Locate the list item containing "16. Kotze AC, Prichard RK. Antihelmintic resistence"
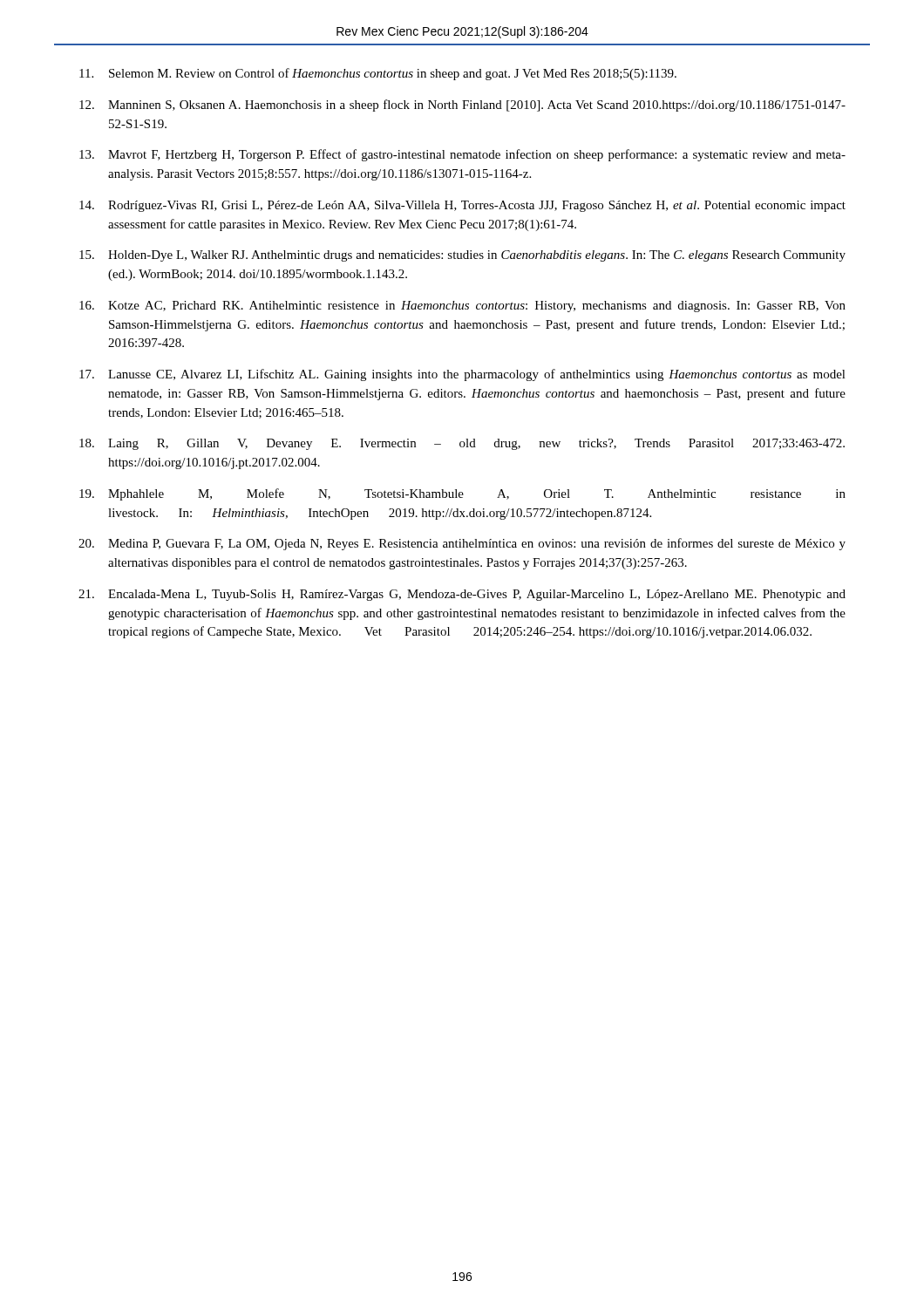The width and height of the screenshot is (924, 1308). pyautogui.click(x=462, y=325)
